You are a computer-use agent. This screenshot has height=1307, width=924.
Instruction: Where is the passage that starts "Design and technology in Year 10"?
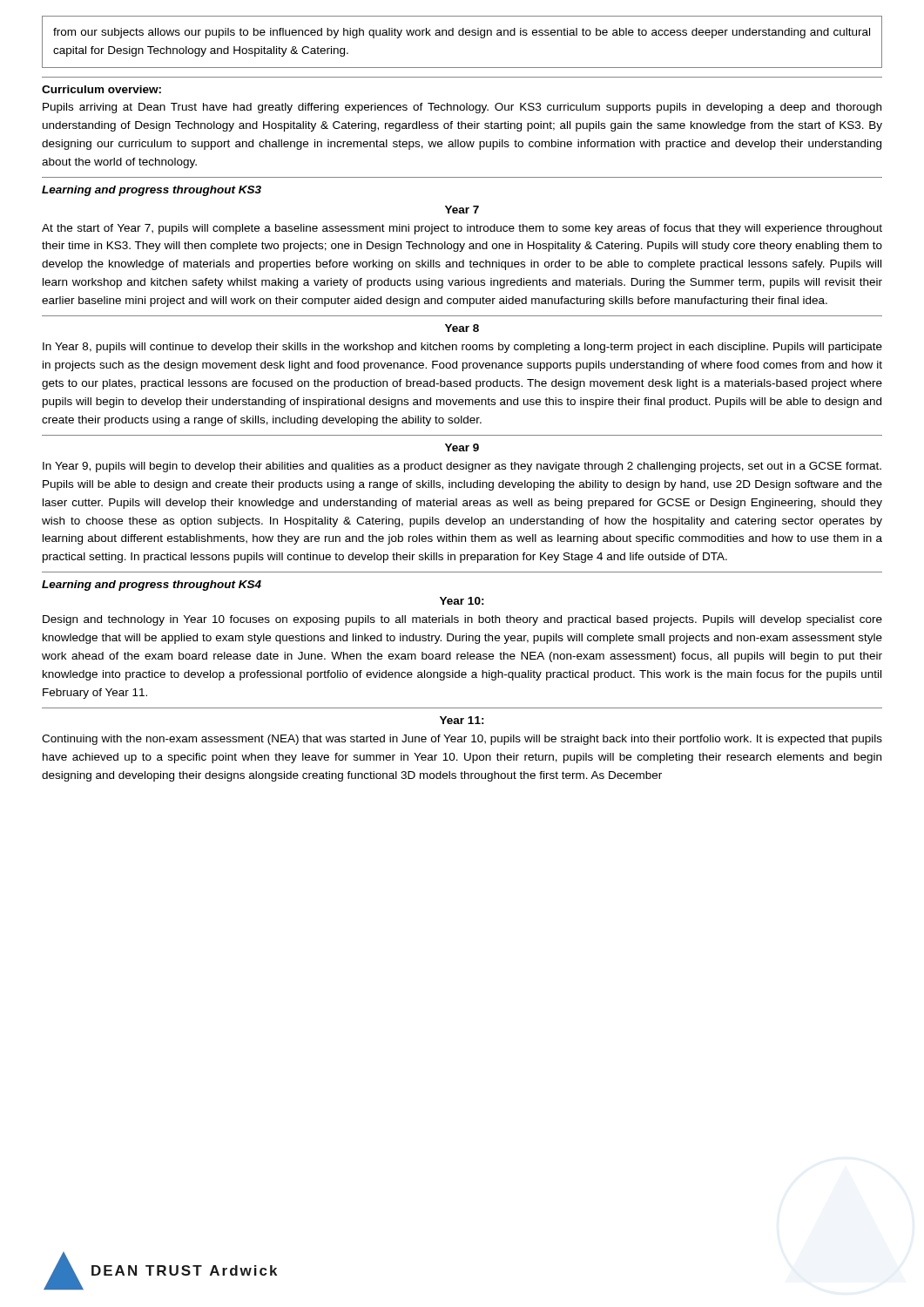pos(462,656)
